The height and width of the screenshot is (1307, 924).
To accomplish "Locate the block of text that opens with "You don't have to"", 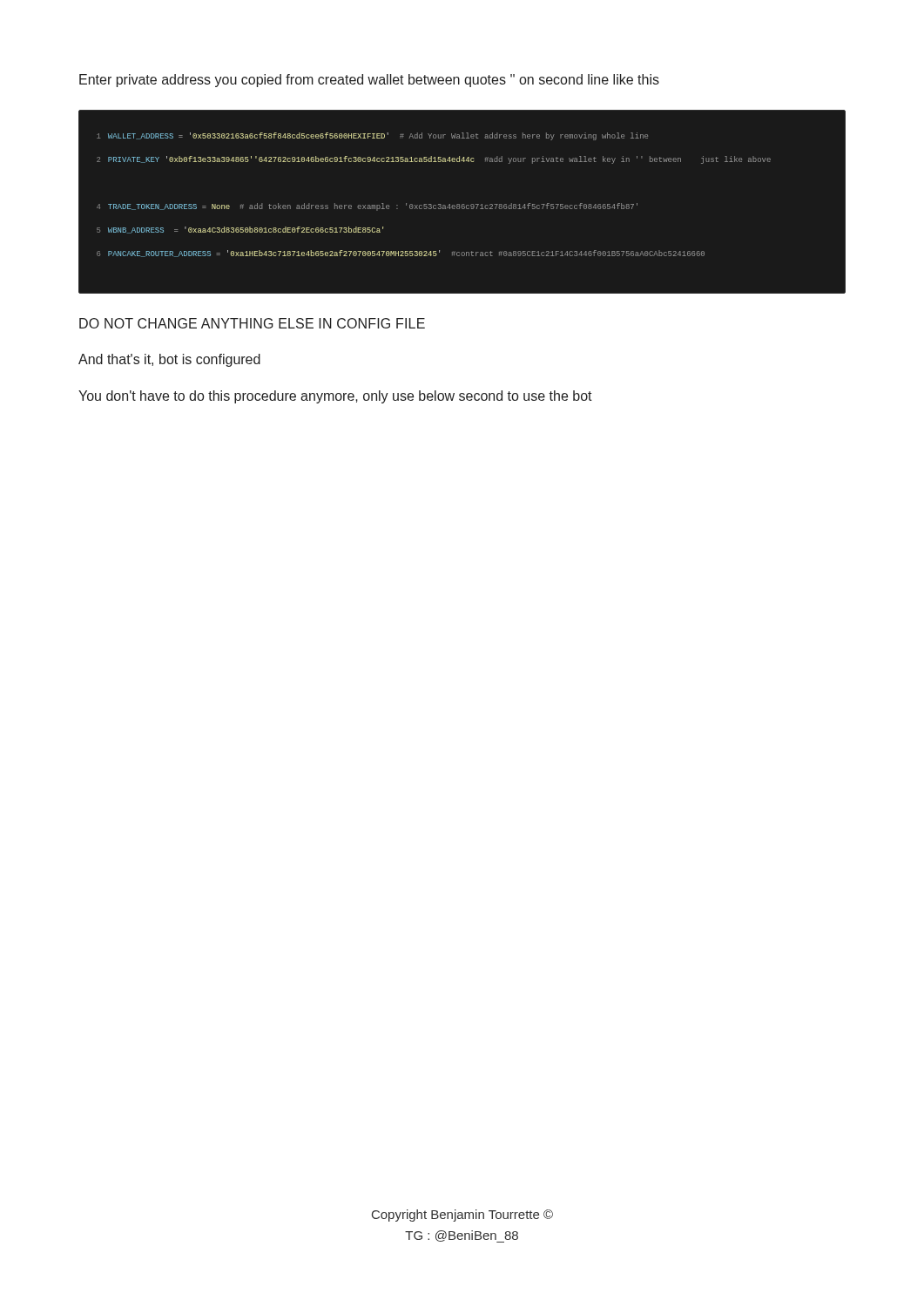I will pyautogui.click(x=335, y=396).
